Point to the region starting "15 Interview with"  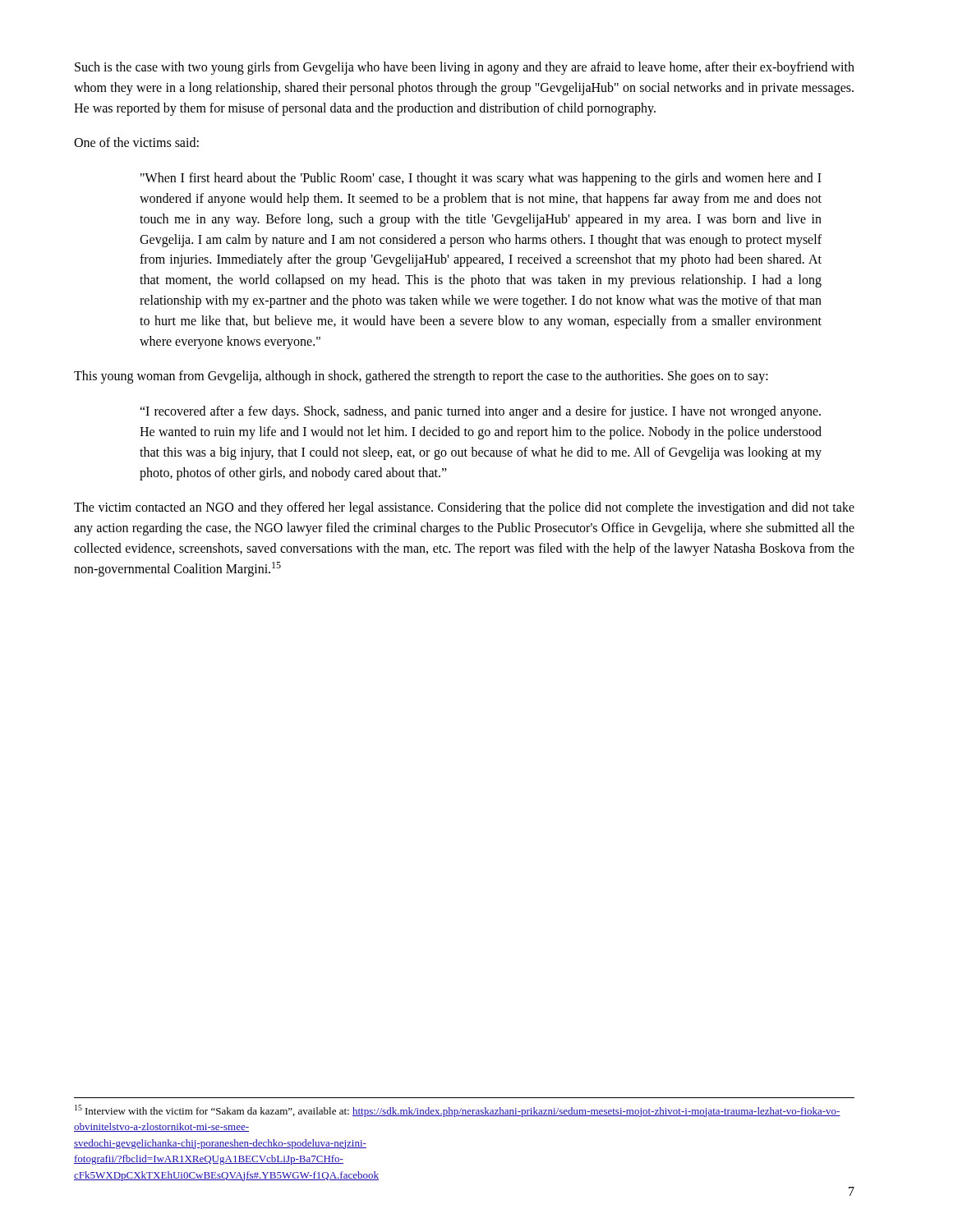(x=458, y=1111)
